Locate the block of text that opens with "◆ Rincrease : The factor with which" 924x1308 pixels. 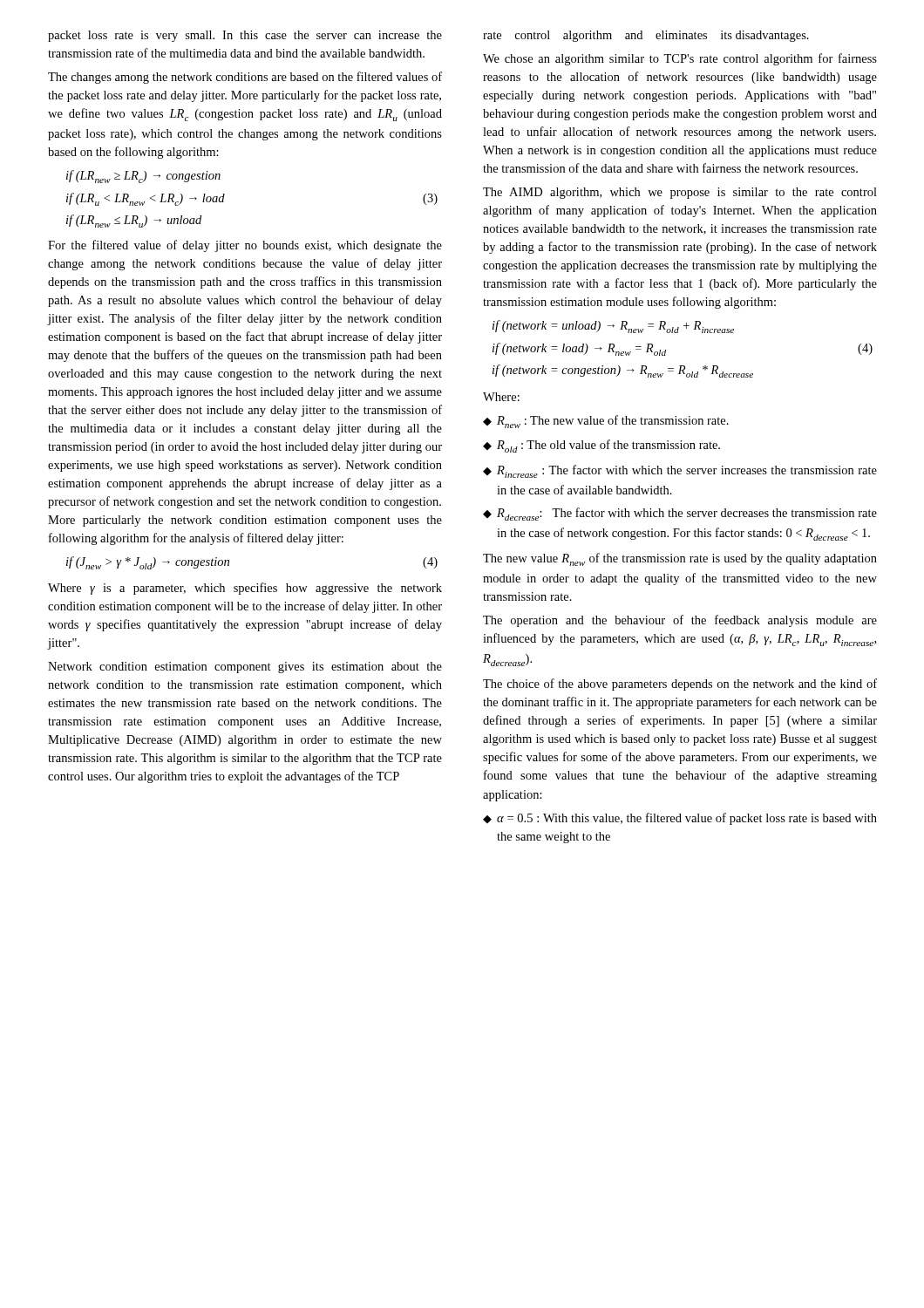point(680,480)
